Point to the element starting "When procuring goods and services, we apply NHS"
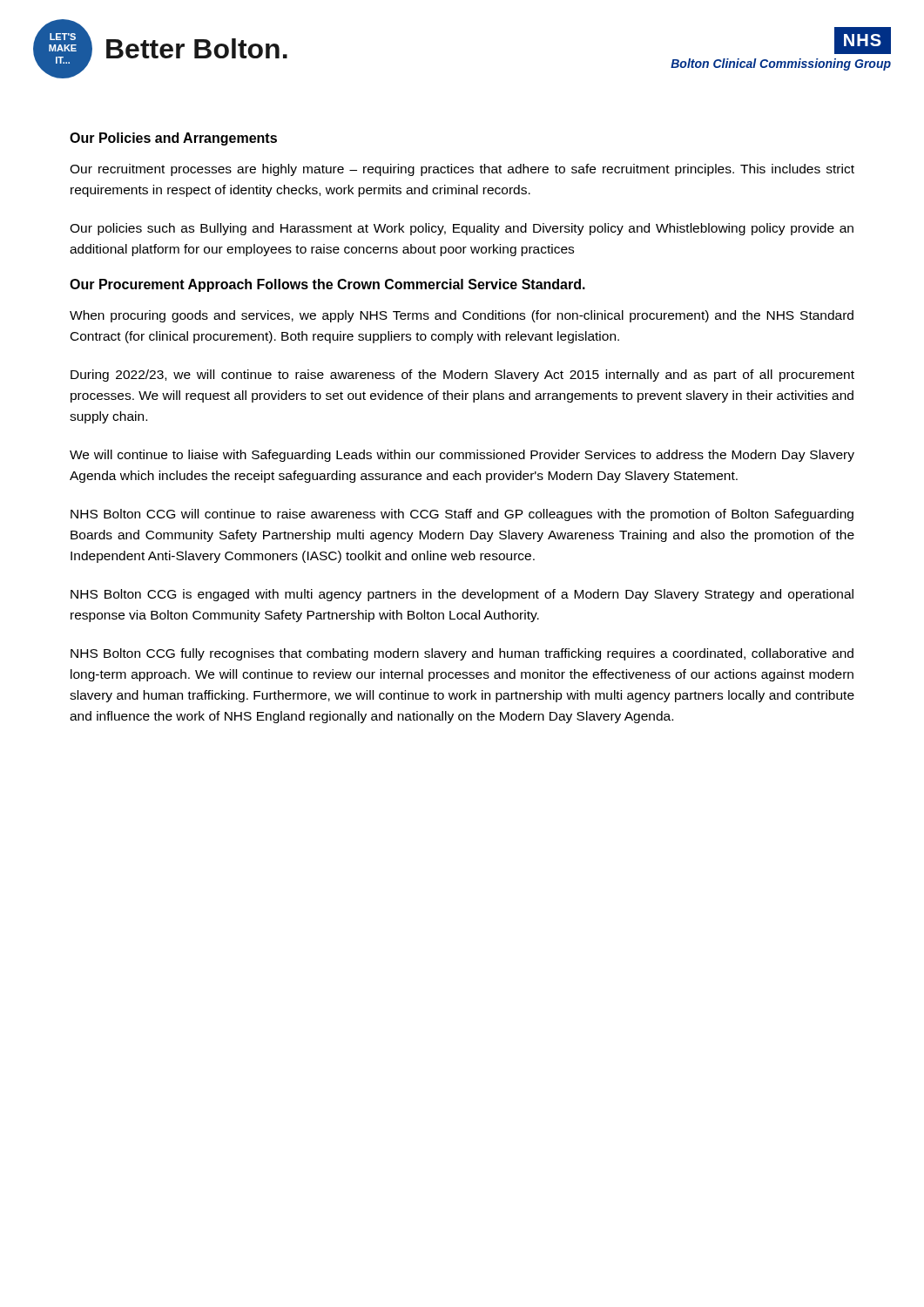This screenshot has width=924, height=1307. 462,326
